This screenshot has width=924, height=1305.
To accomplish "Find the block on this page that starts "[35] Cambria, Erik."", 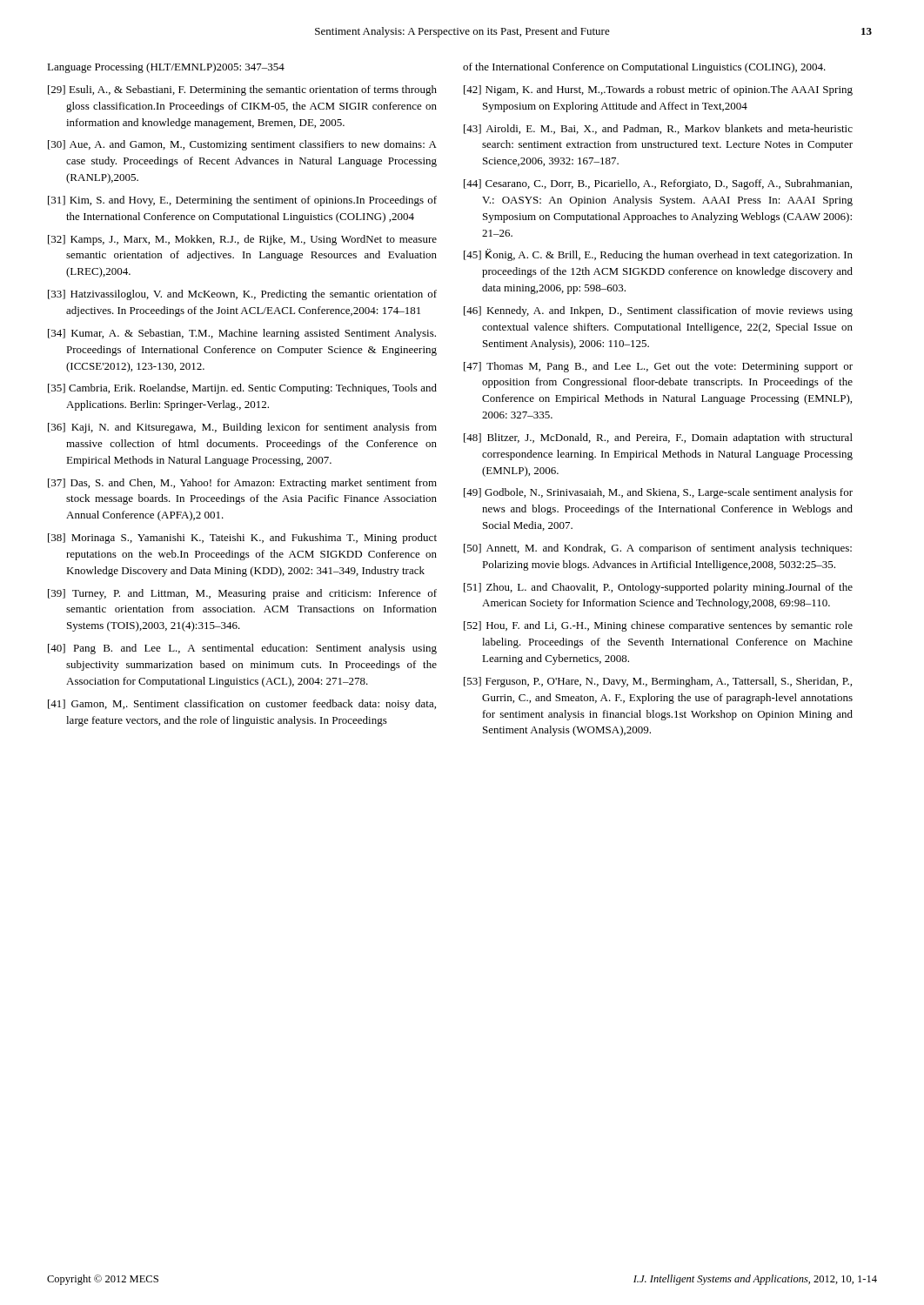I will [242, 396].
